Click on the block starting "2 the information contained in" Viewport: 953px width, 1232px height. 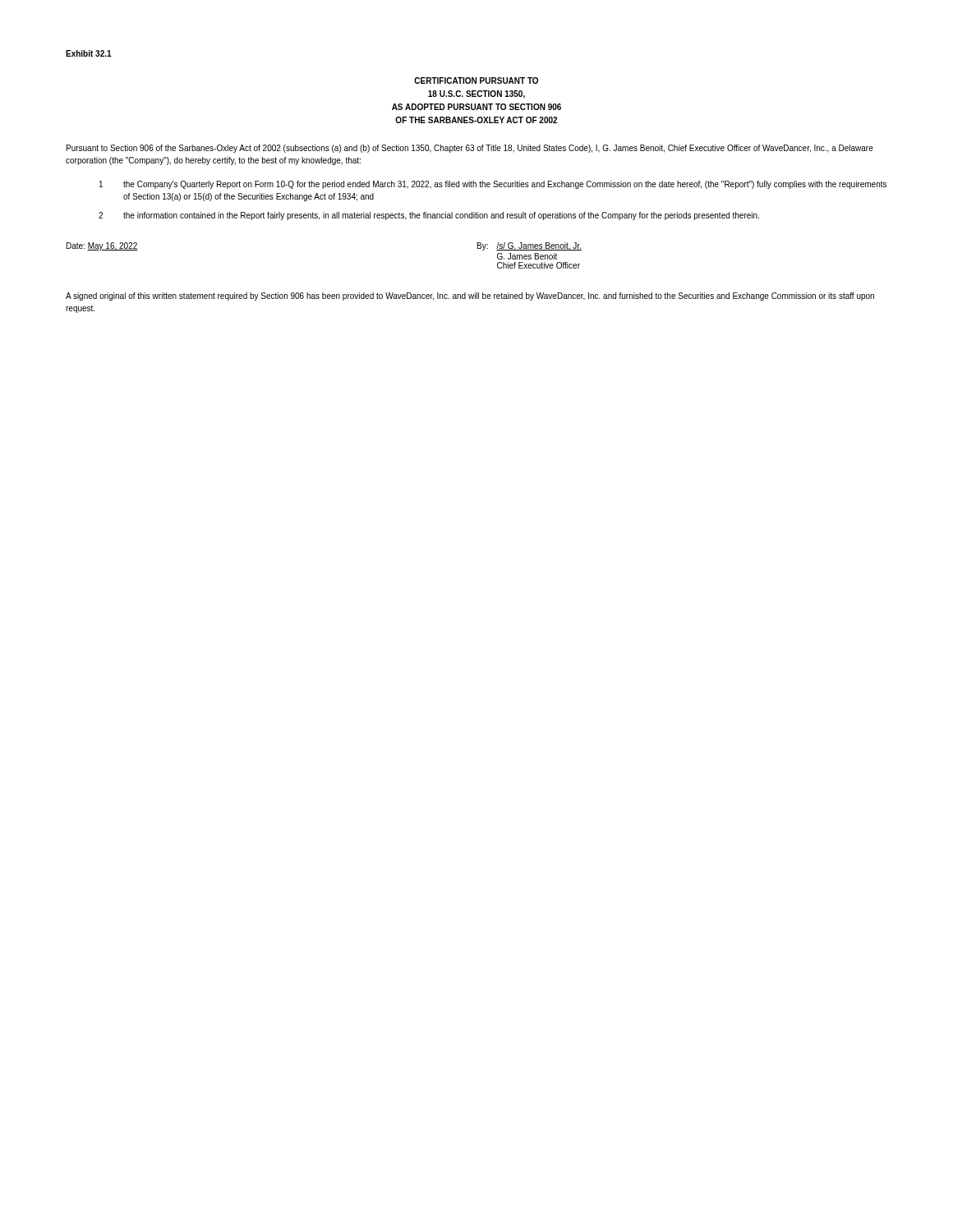(493, 216)
